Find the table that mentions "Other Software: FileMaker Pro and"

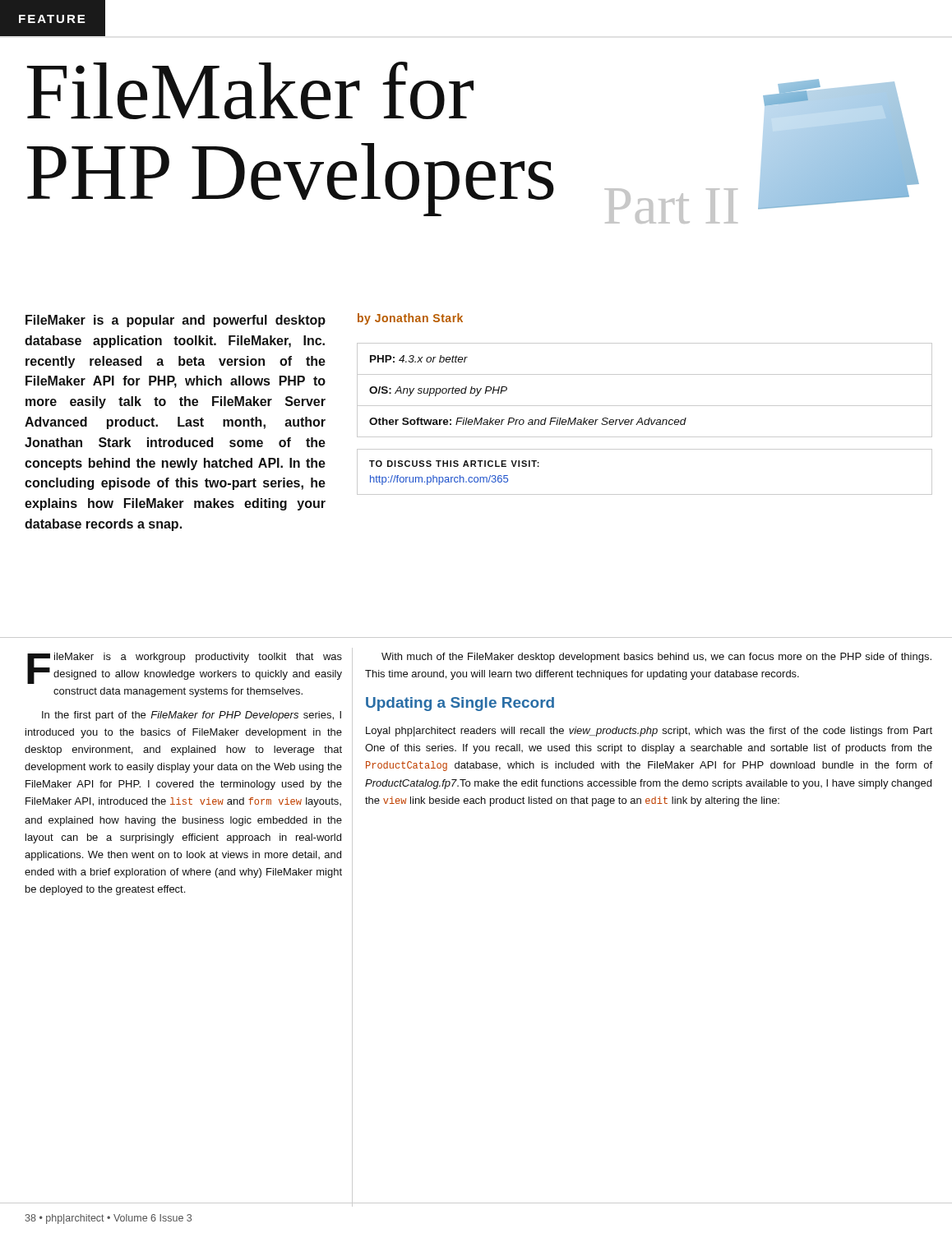pyautogui.click(x=645, y=390)
